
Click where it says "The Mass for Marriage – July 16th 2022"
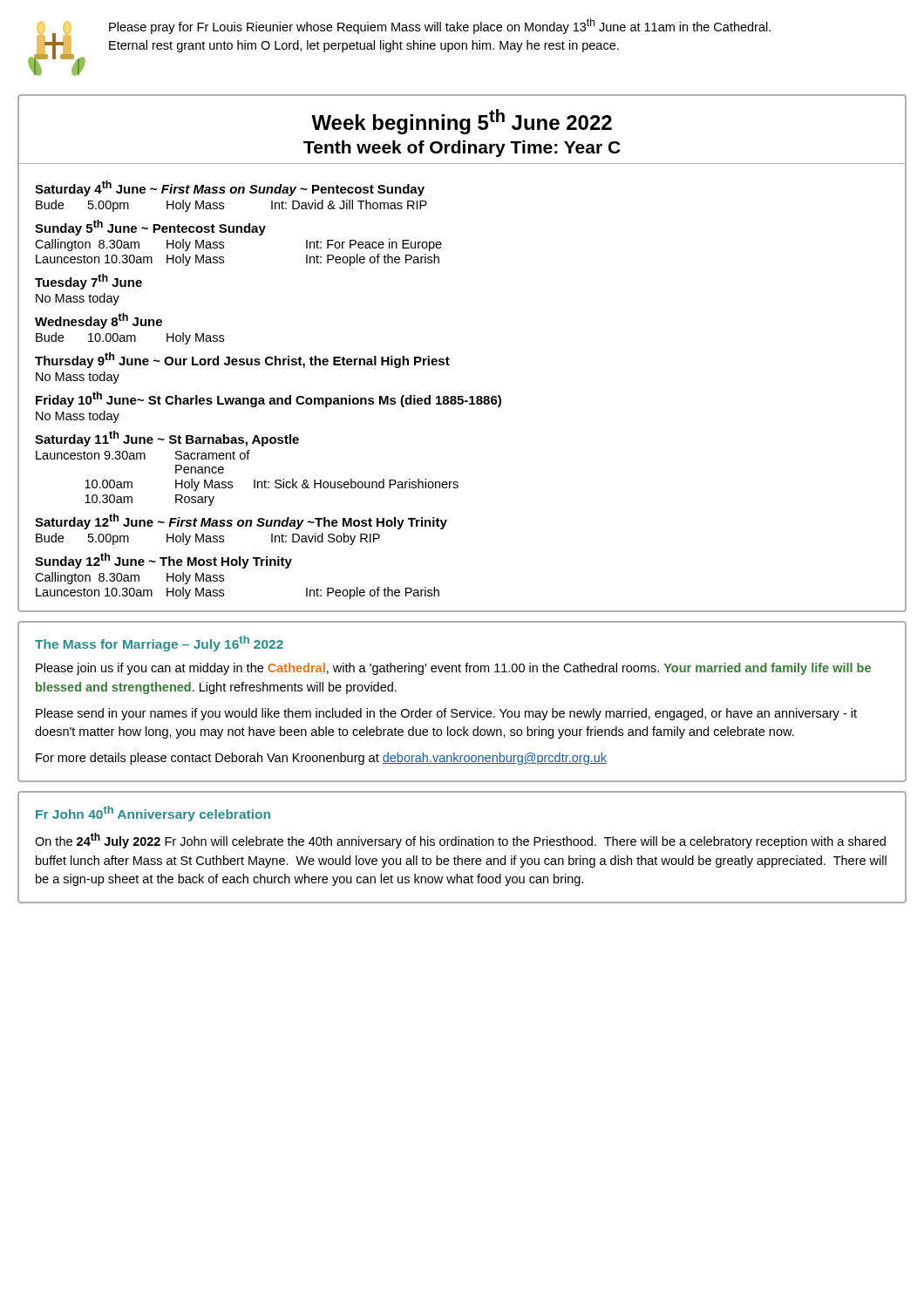click(159, 642)
